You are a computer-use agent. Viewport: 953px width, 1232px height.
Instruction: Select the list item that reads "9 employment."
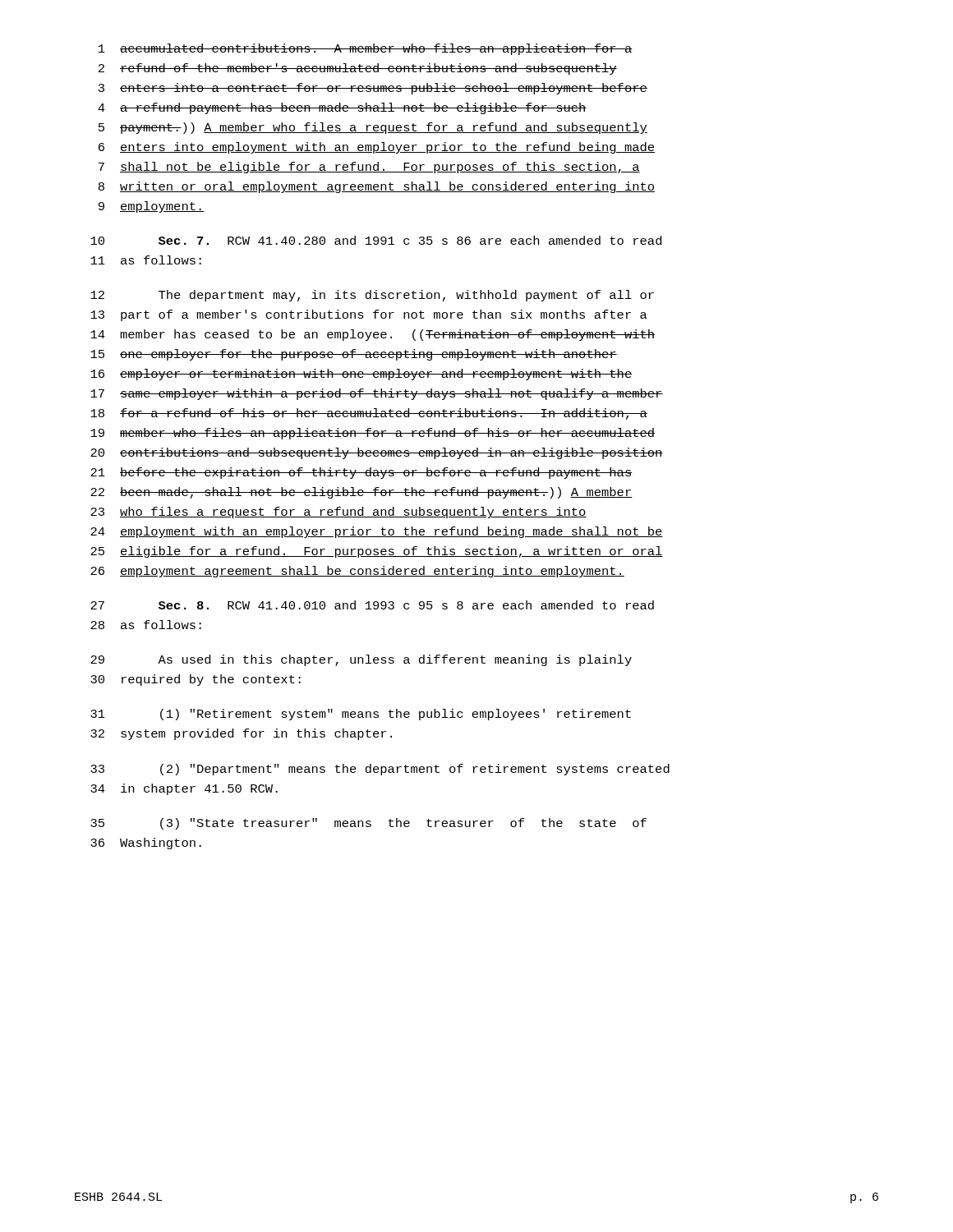(x=152, y=207)
